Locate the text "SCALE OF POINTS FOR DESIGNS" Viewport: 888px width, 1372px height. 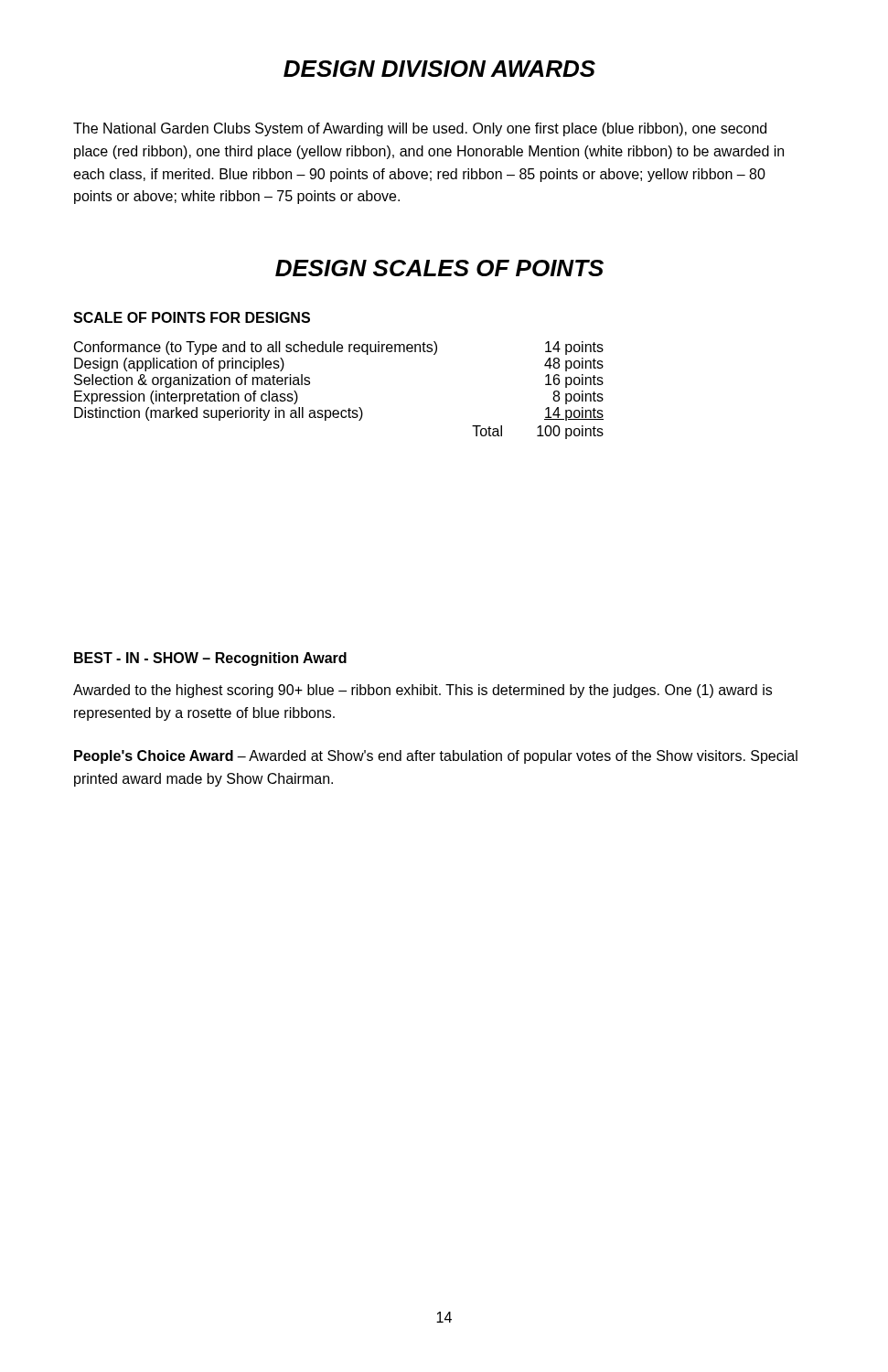[x=192, y=318]
